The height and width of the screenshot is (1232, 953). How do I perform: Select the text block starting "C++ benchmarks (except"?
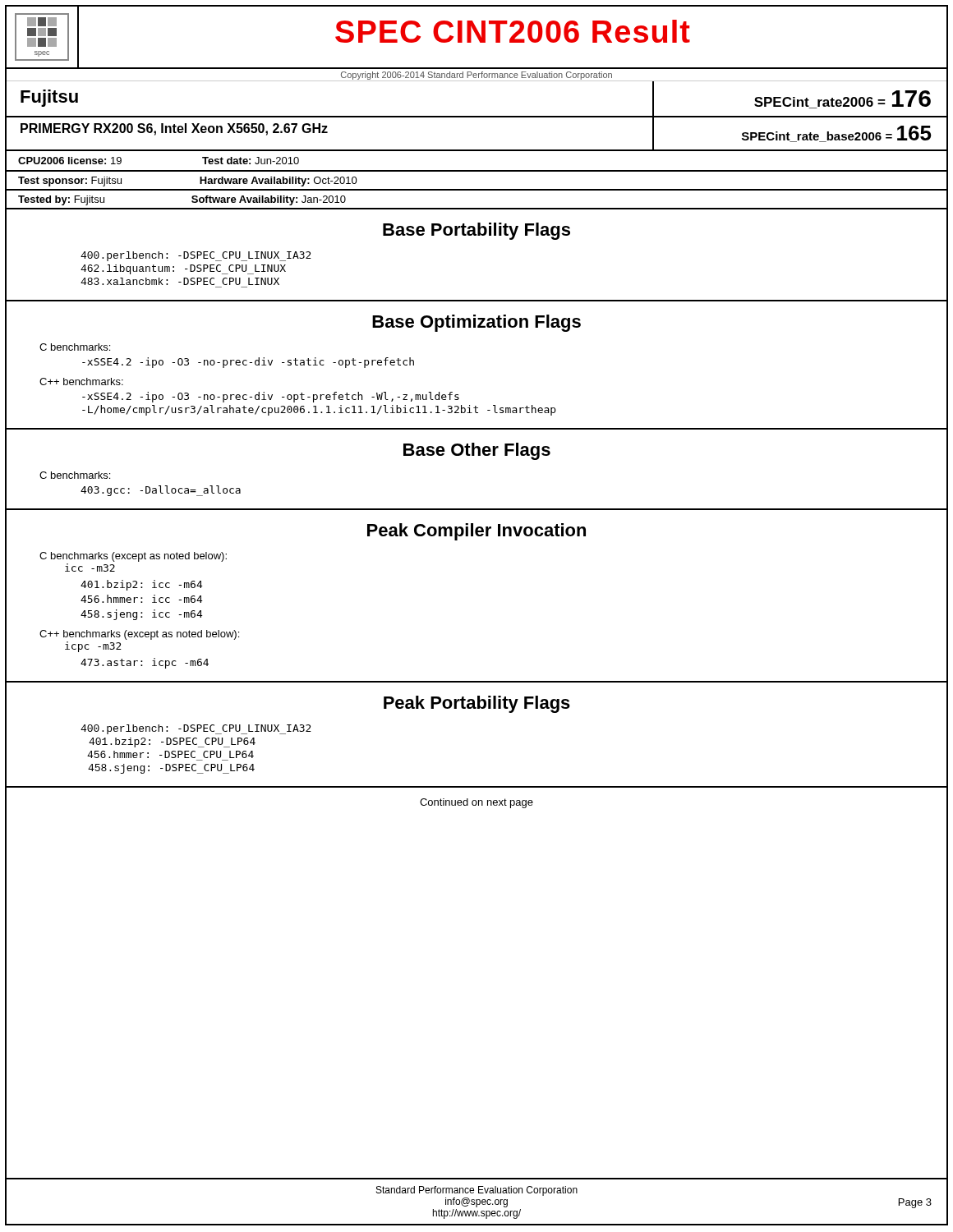point(140,640)
